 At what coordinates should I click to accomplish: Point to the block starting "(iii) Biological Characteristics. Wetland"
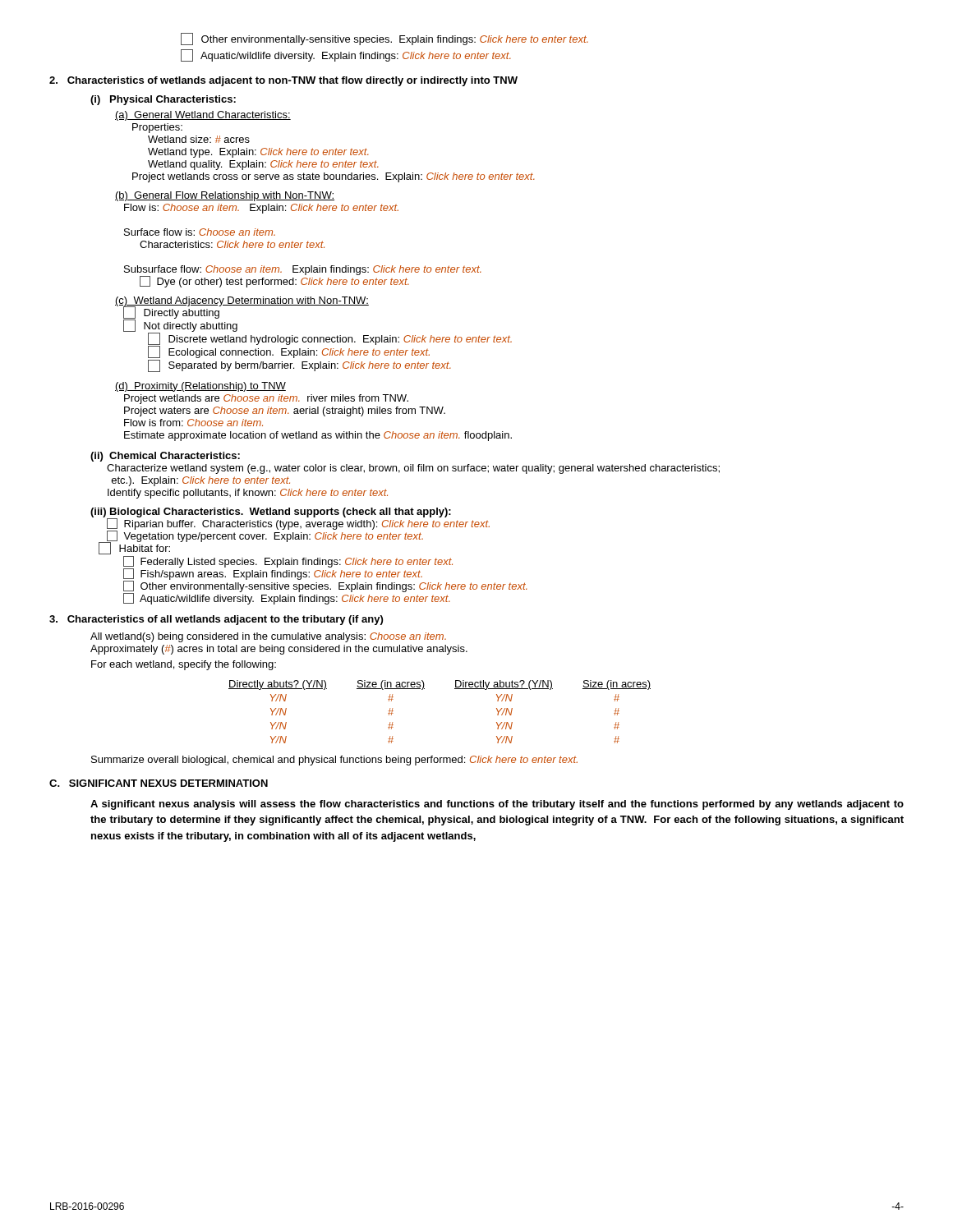309,555
